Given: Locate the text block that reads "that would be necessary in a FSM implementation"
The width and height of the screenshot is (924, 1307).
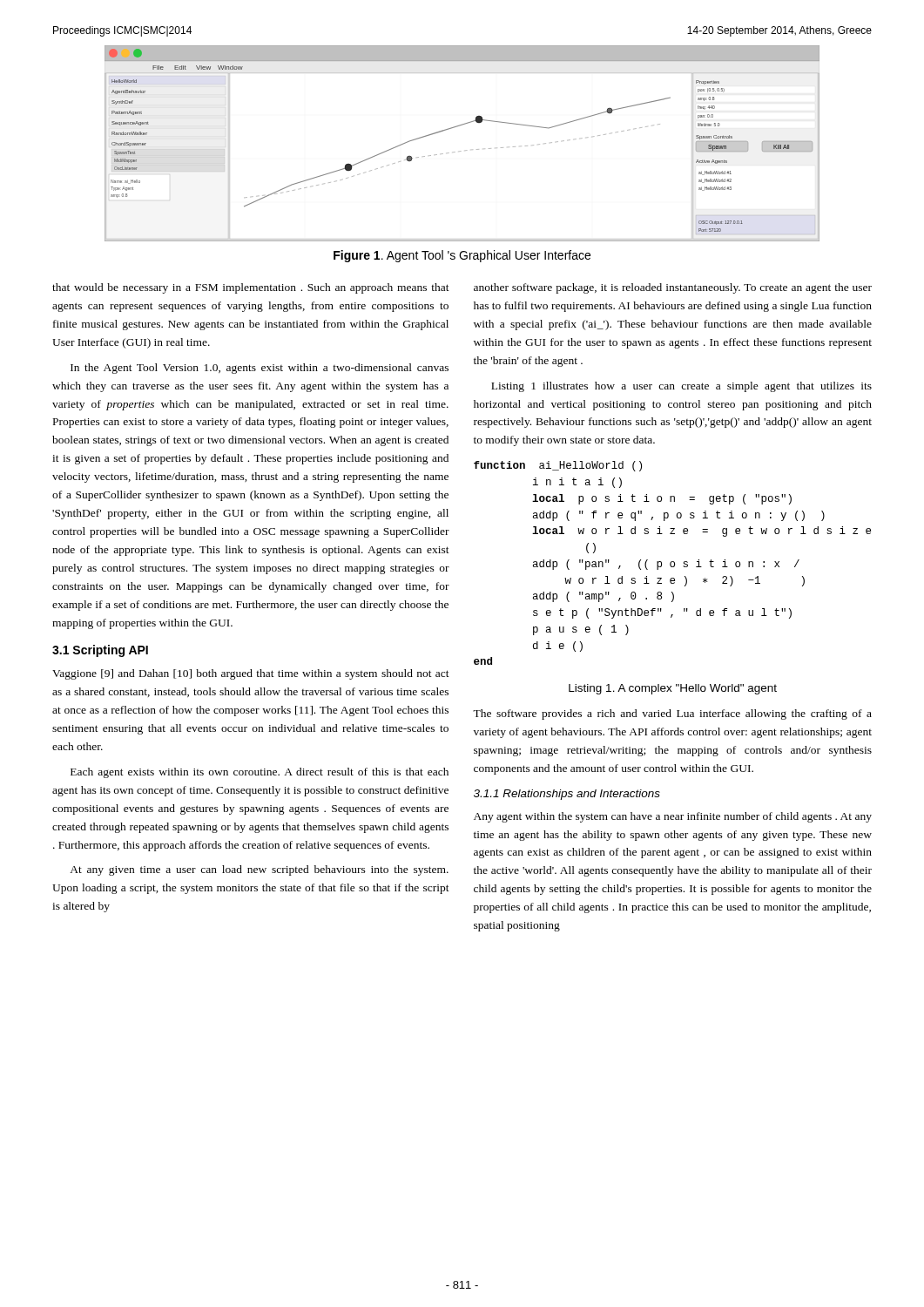Looking at the screenshot, I should point(251,455).
